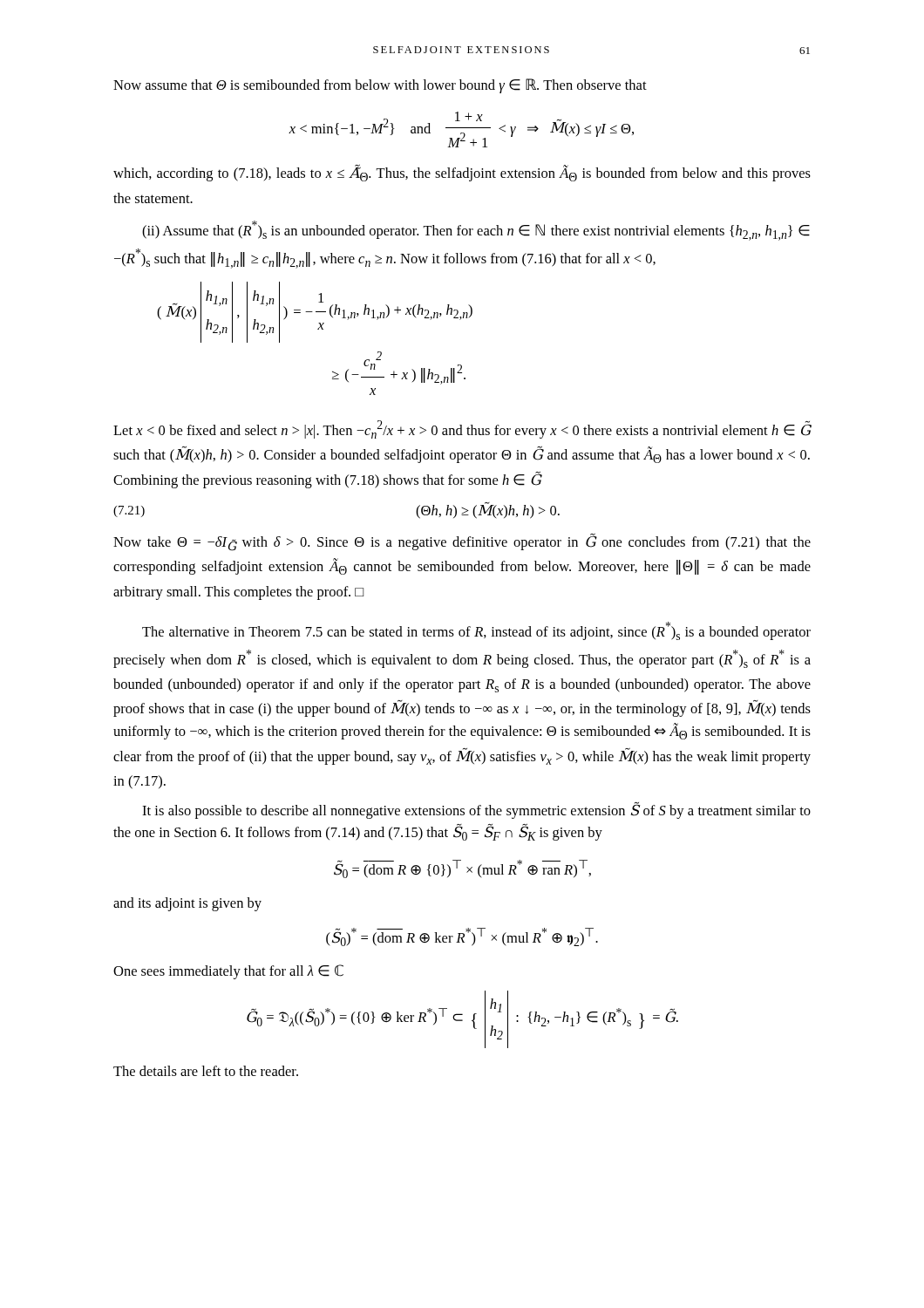
Task: Navigate to the passage starting "(7.21) (Θh, h) ≥ (M̃(x)h, h) >"
Action: 462,511
